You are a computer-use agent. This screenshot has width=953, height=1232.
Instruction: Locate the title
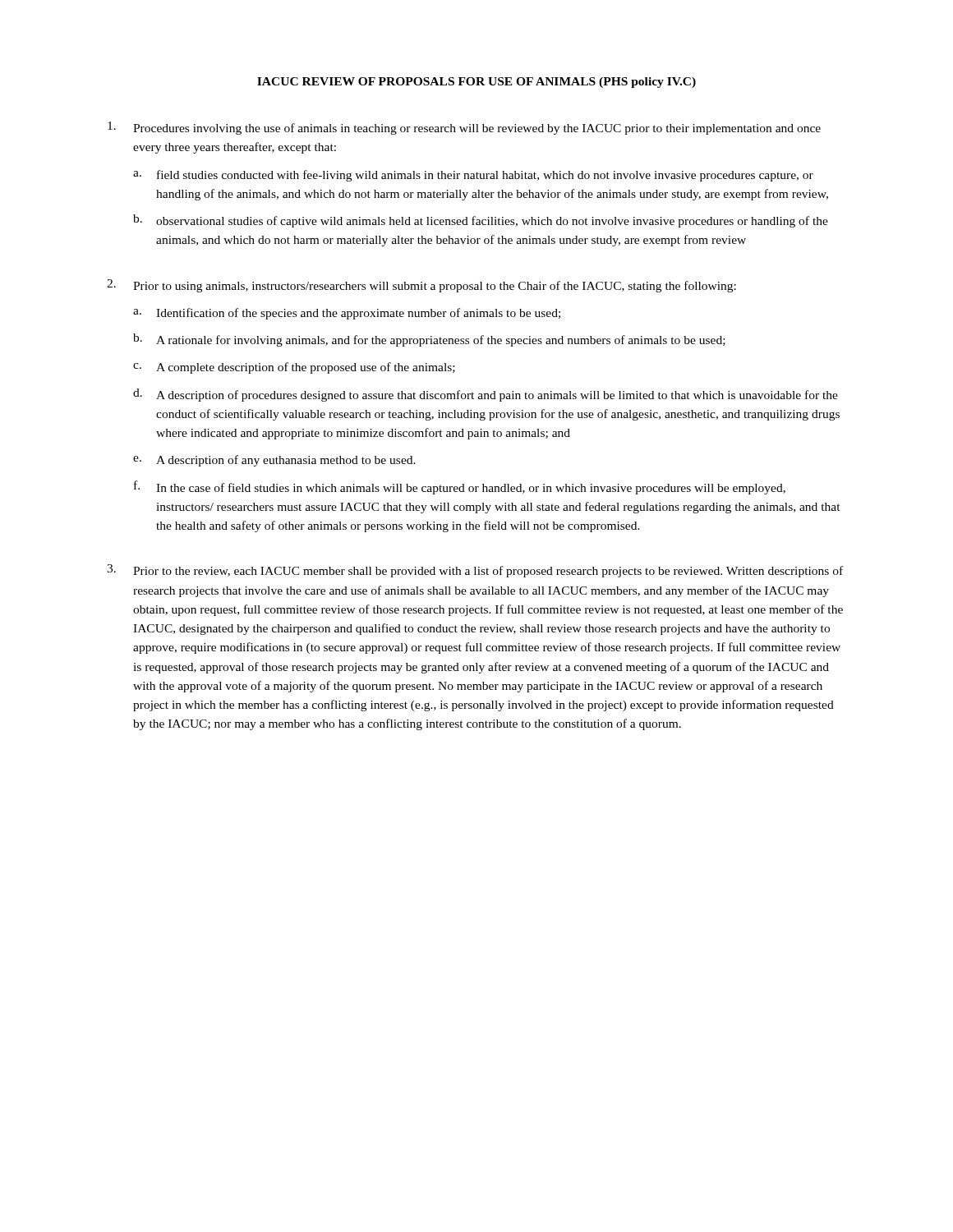(476, 81)
